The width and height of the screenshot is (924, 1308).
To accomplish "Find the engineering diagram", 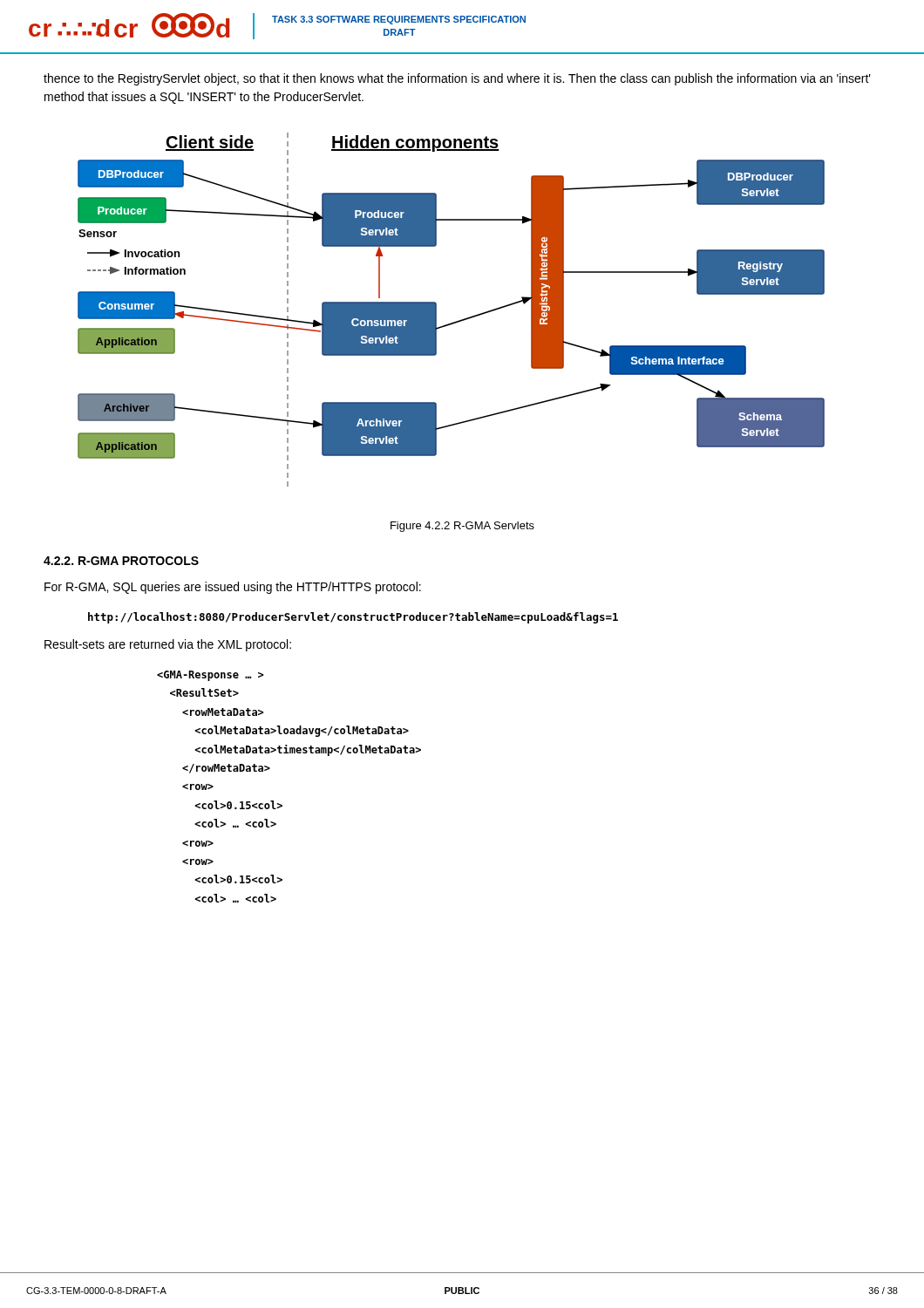I will click(x=462, y=313).
